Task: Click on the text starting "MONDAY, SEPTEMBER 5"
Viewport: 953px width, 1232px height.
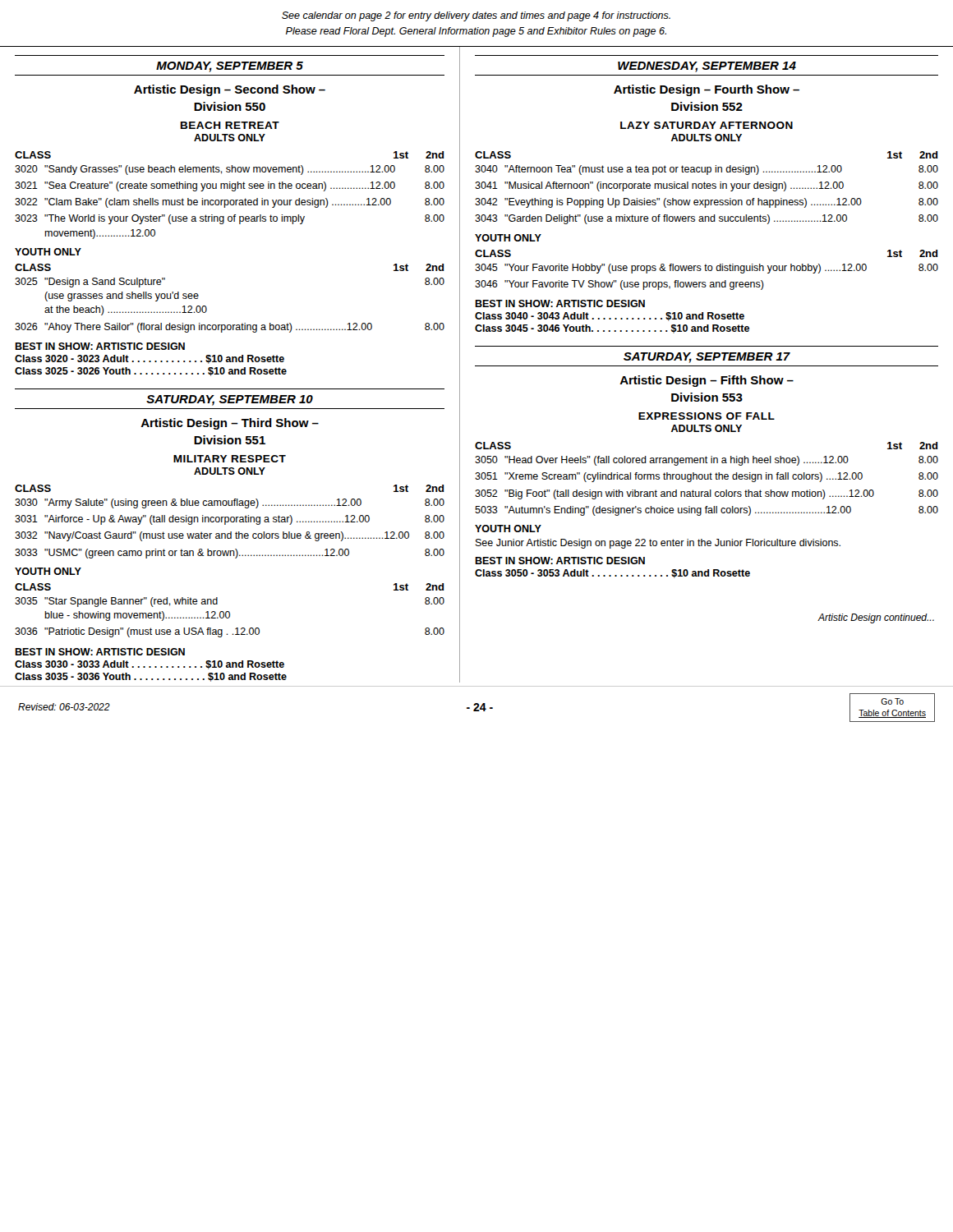Action: click(230, 65)
